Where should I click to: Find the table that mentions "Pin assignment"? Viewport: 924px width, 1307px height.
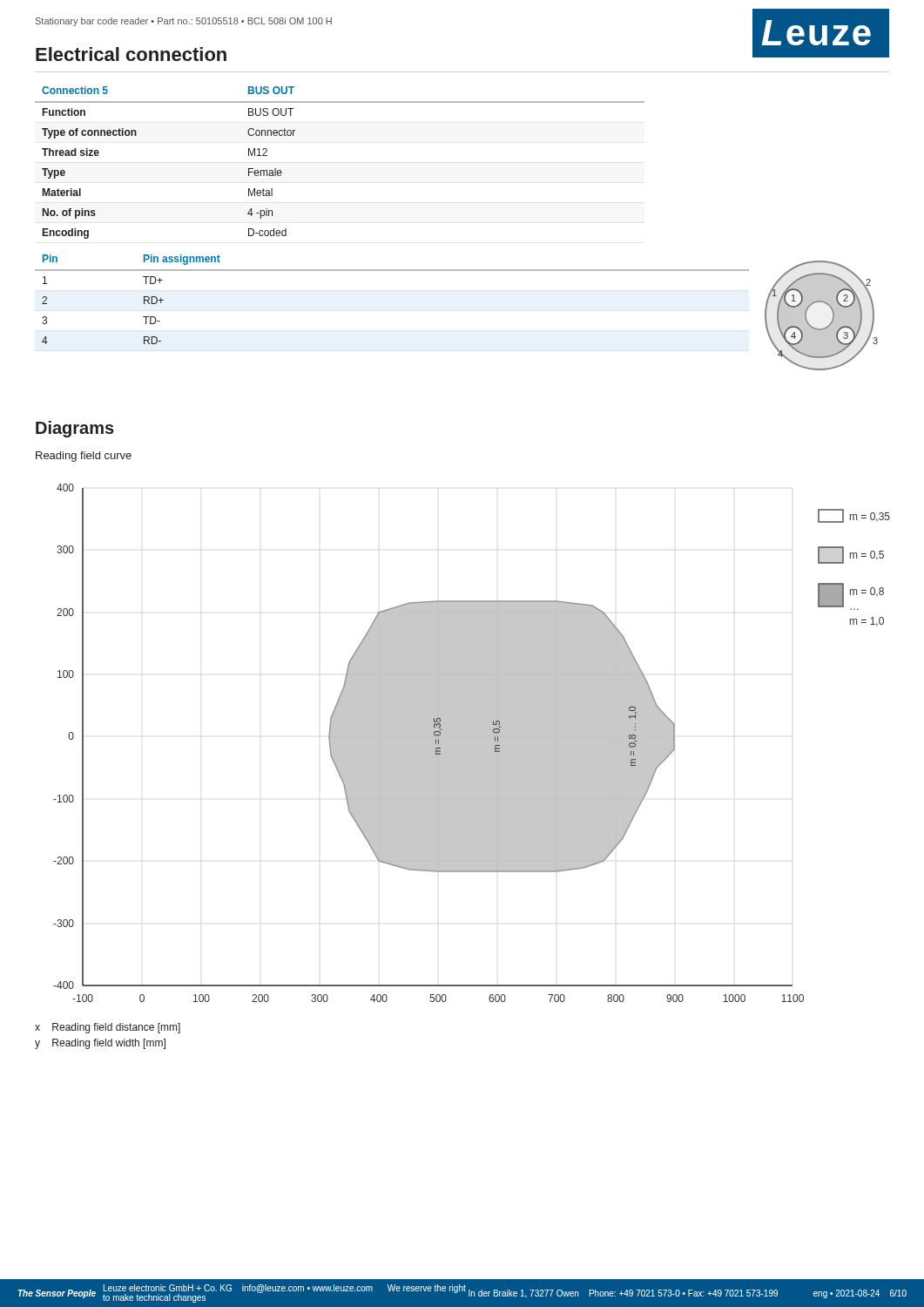point(392,300)
